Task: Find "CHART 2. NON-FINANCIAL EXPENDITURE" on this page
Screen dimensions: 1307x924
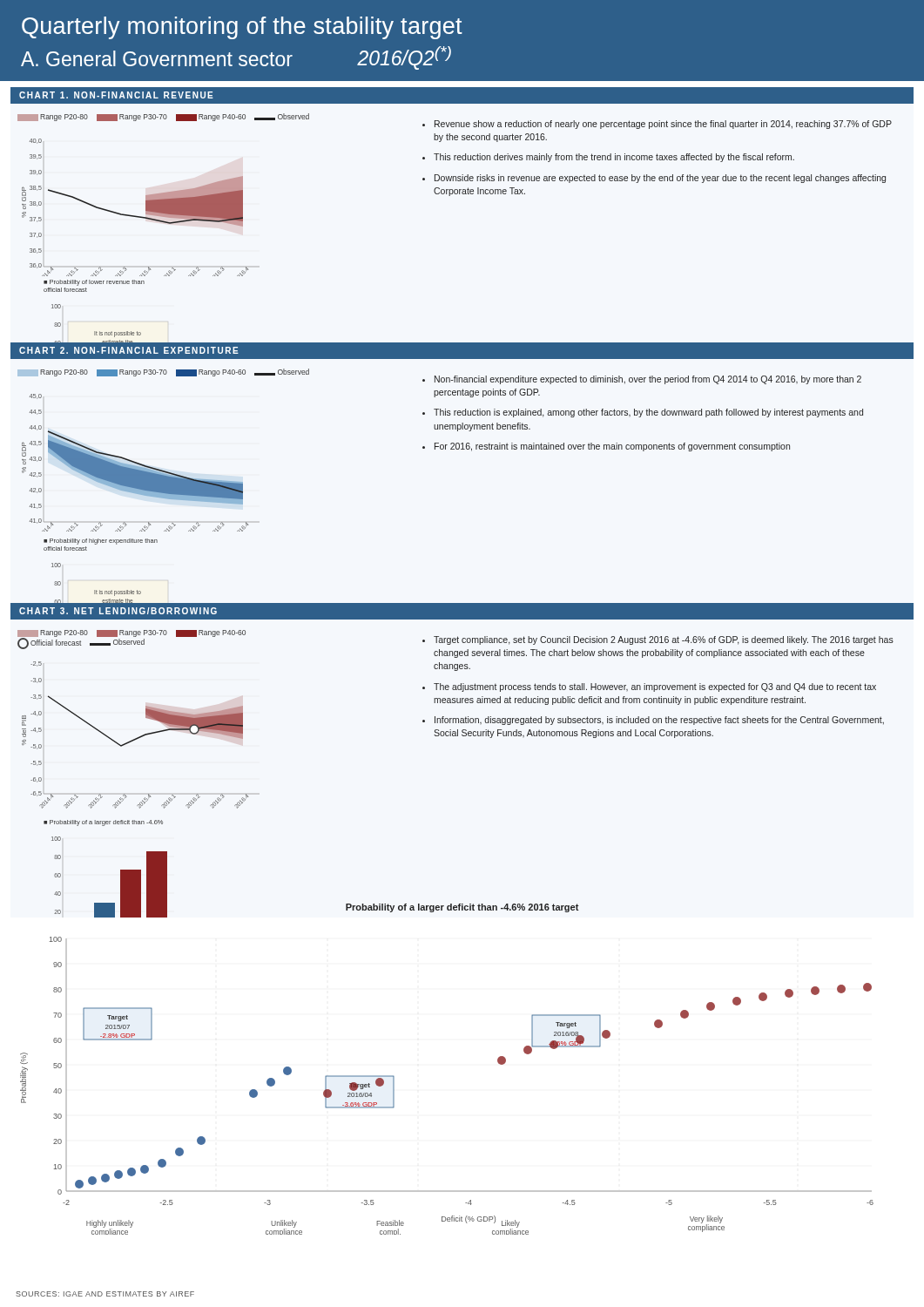Action: coord(129,351)
